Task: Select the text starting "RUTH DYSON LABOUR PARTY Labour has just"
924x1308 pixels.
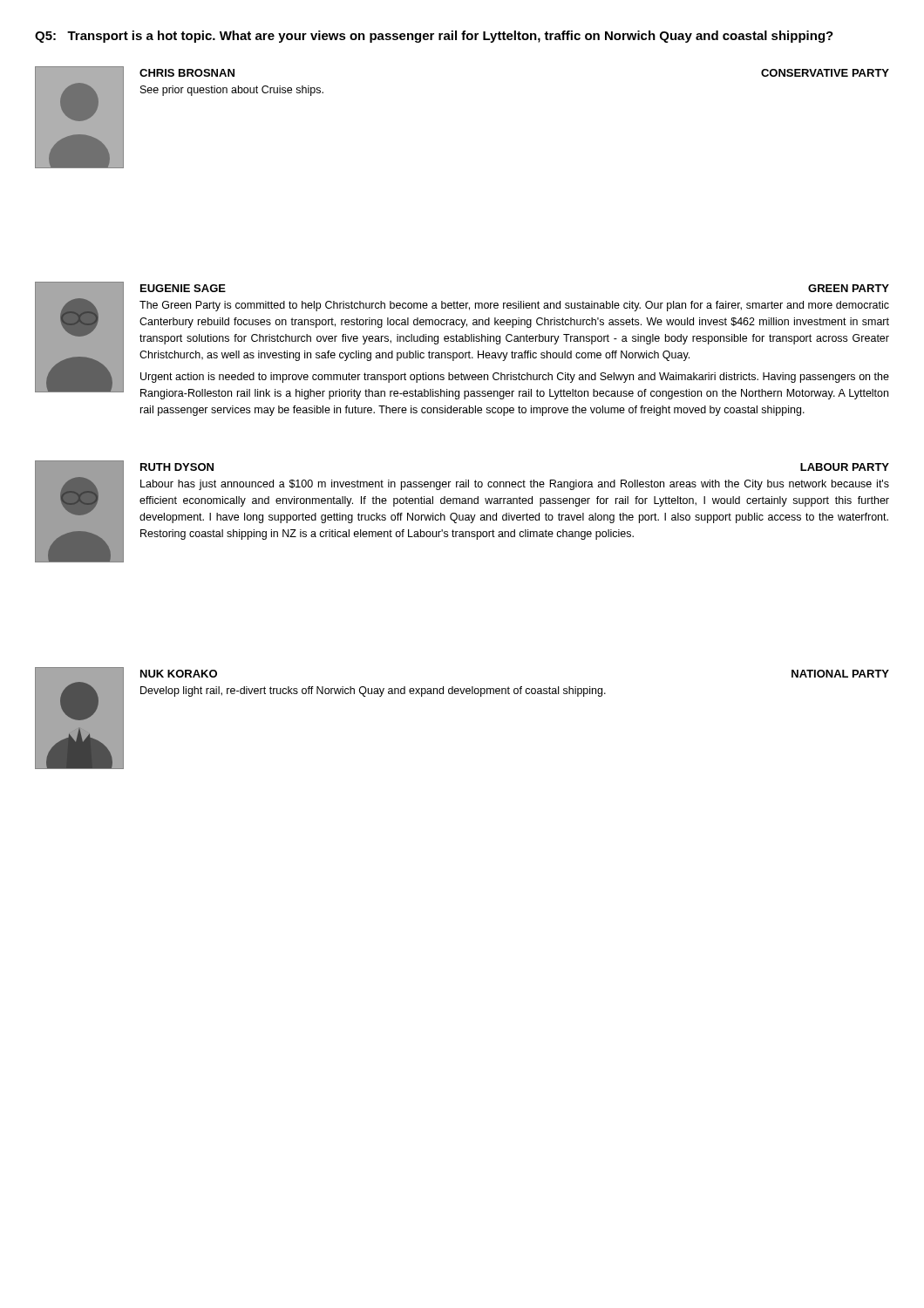Action: [462, 511]
